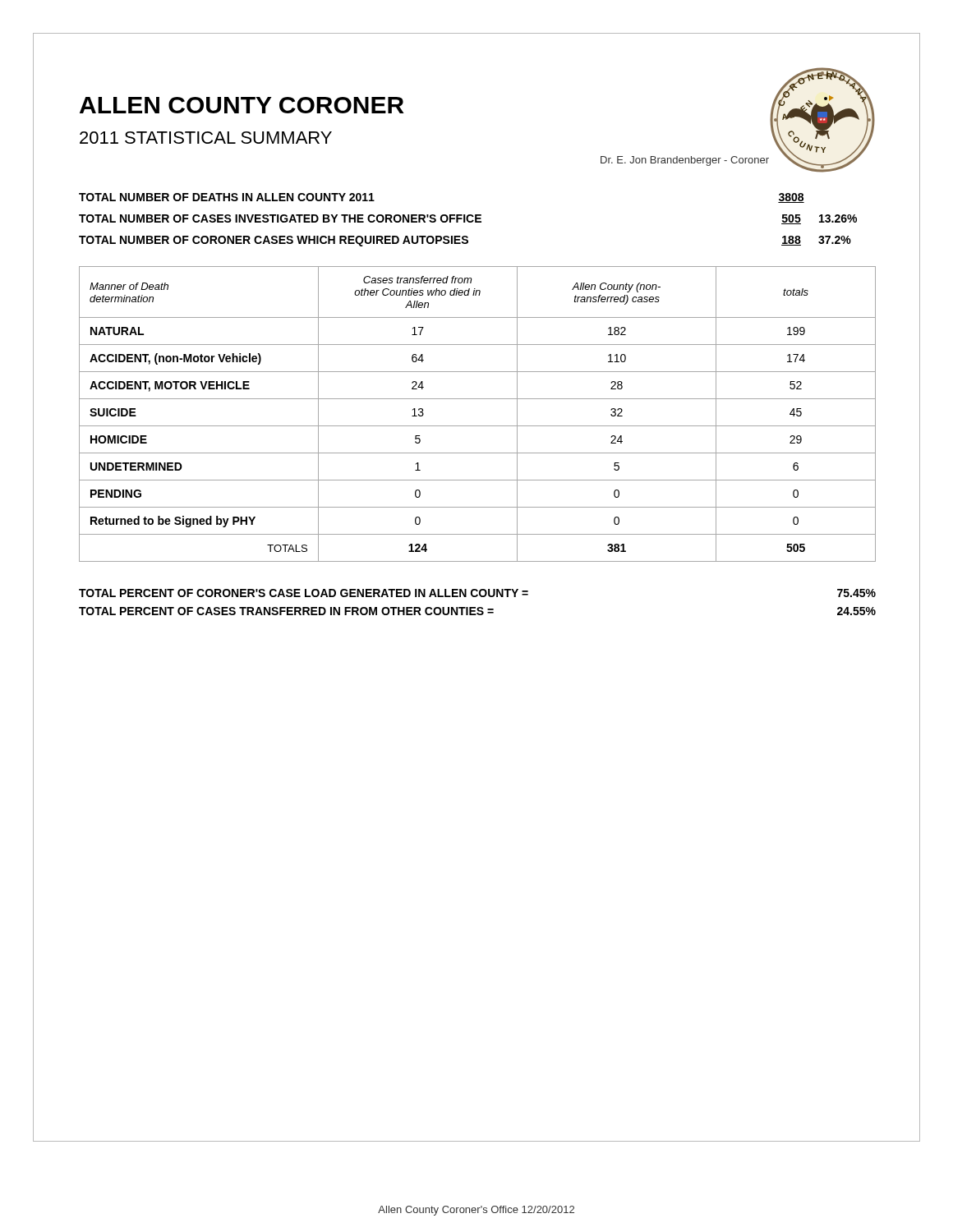Find the region starting "Dr. E. Jon"

(684, 160)
